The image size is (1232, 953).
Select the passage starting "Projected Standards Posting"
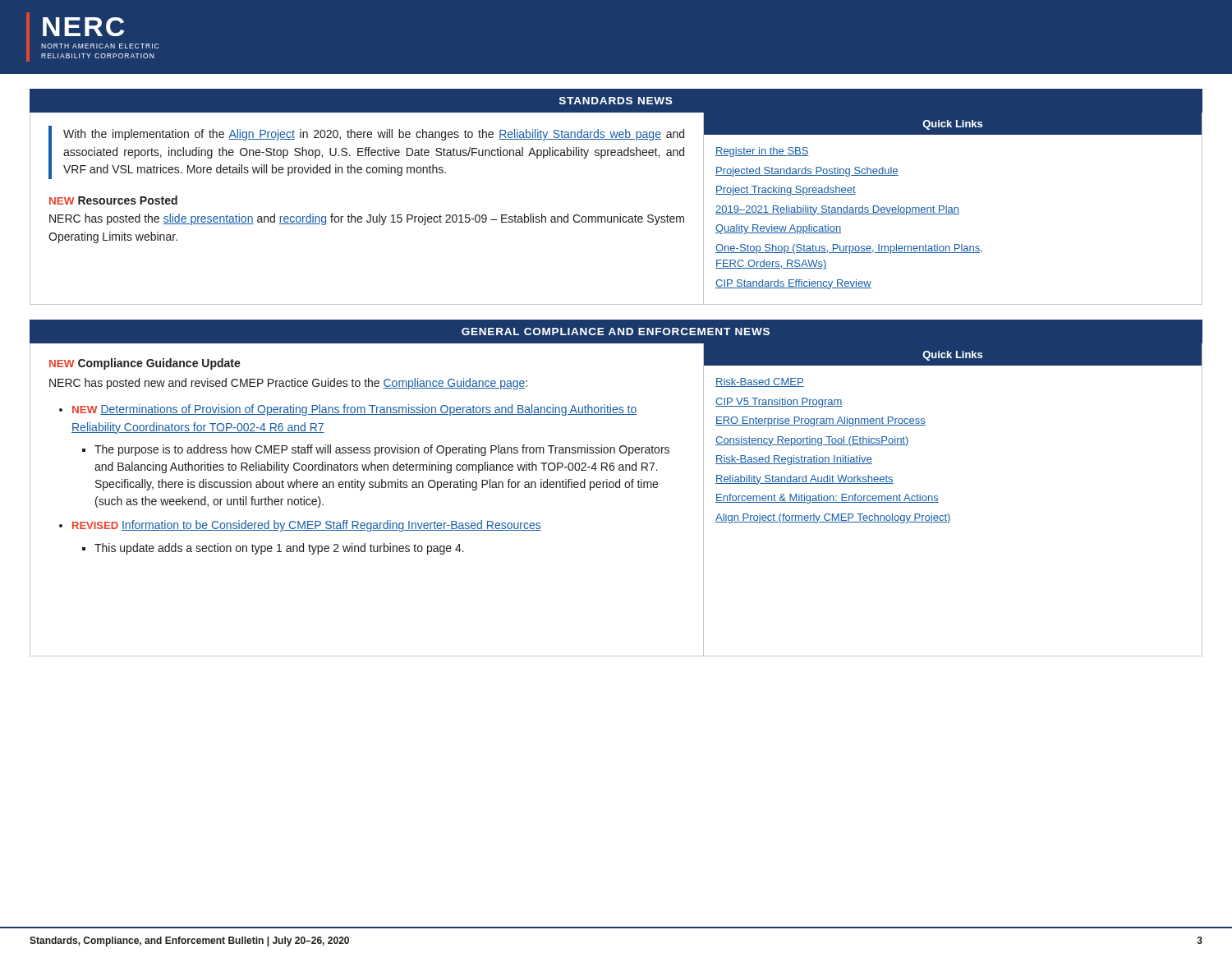pyautogui.click(x=807, y=172)
